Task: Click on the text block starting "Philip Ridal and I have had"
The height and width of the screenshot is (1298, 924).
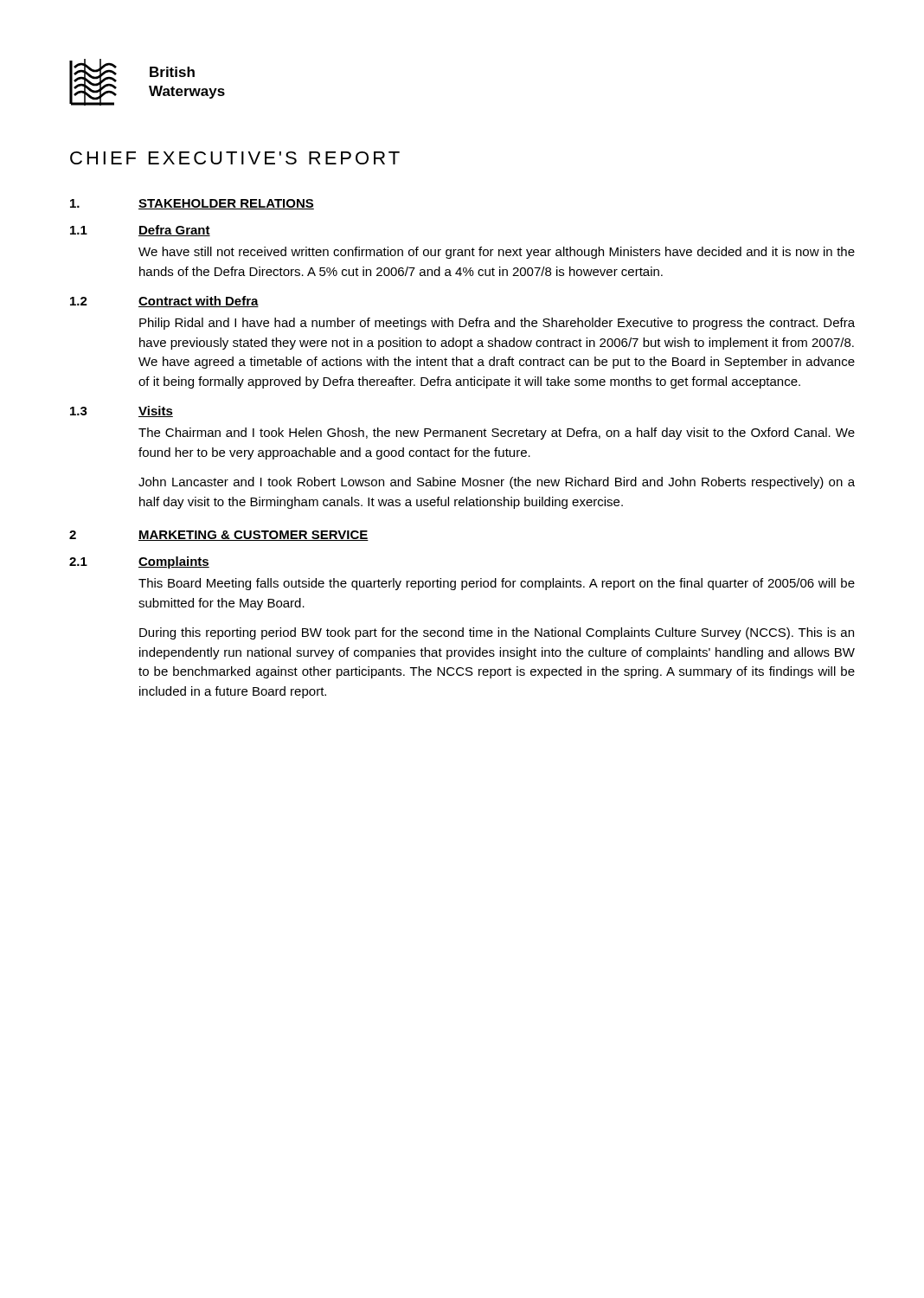Action: (497, 352)
